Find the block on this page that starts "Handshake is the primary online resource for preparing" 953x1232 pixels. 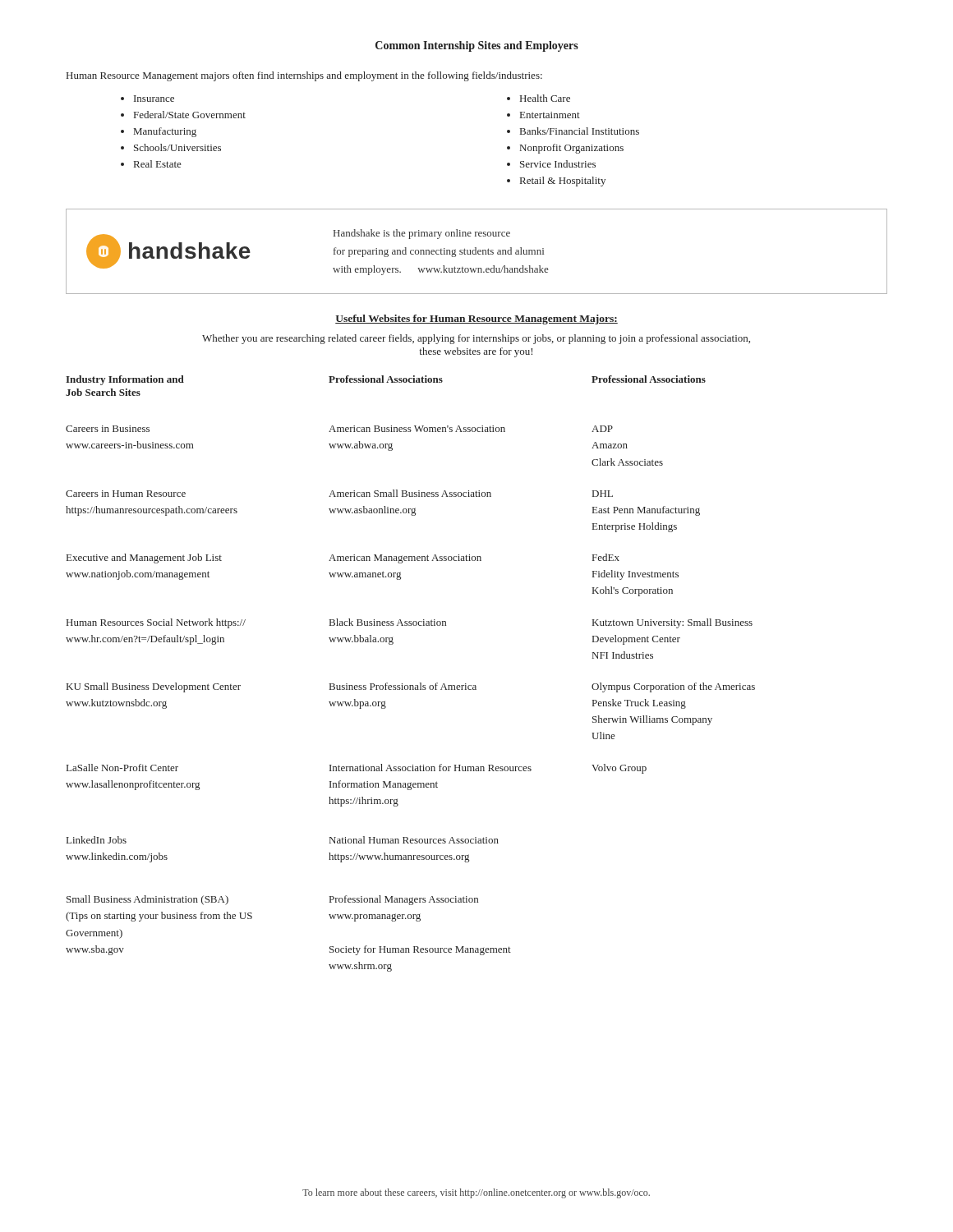point(441,251)
